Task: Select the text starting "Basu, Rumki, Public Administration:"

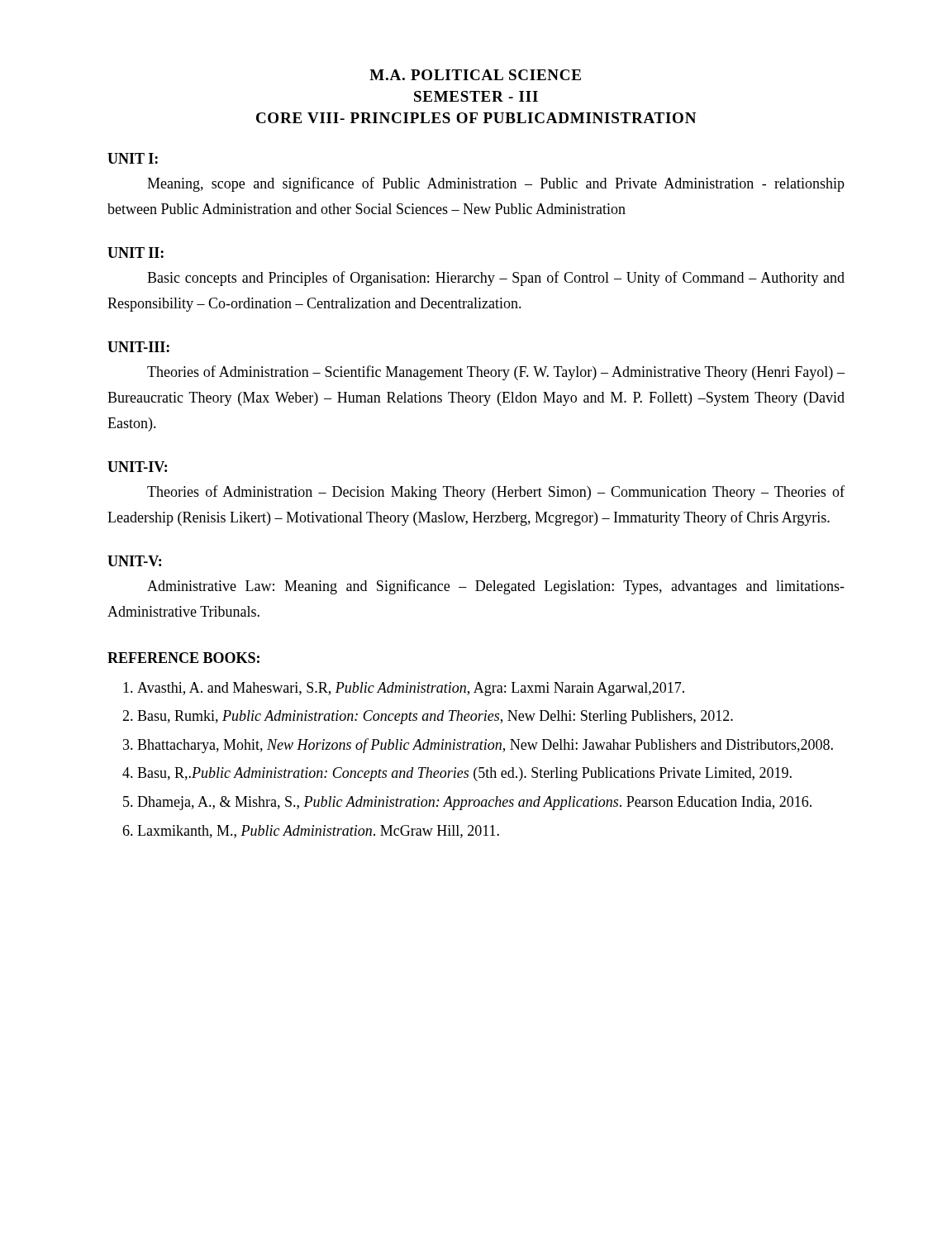Action: 435,716
